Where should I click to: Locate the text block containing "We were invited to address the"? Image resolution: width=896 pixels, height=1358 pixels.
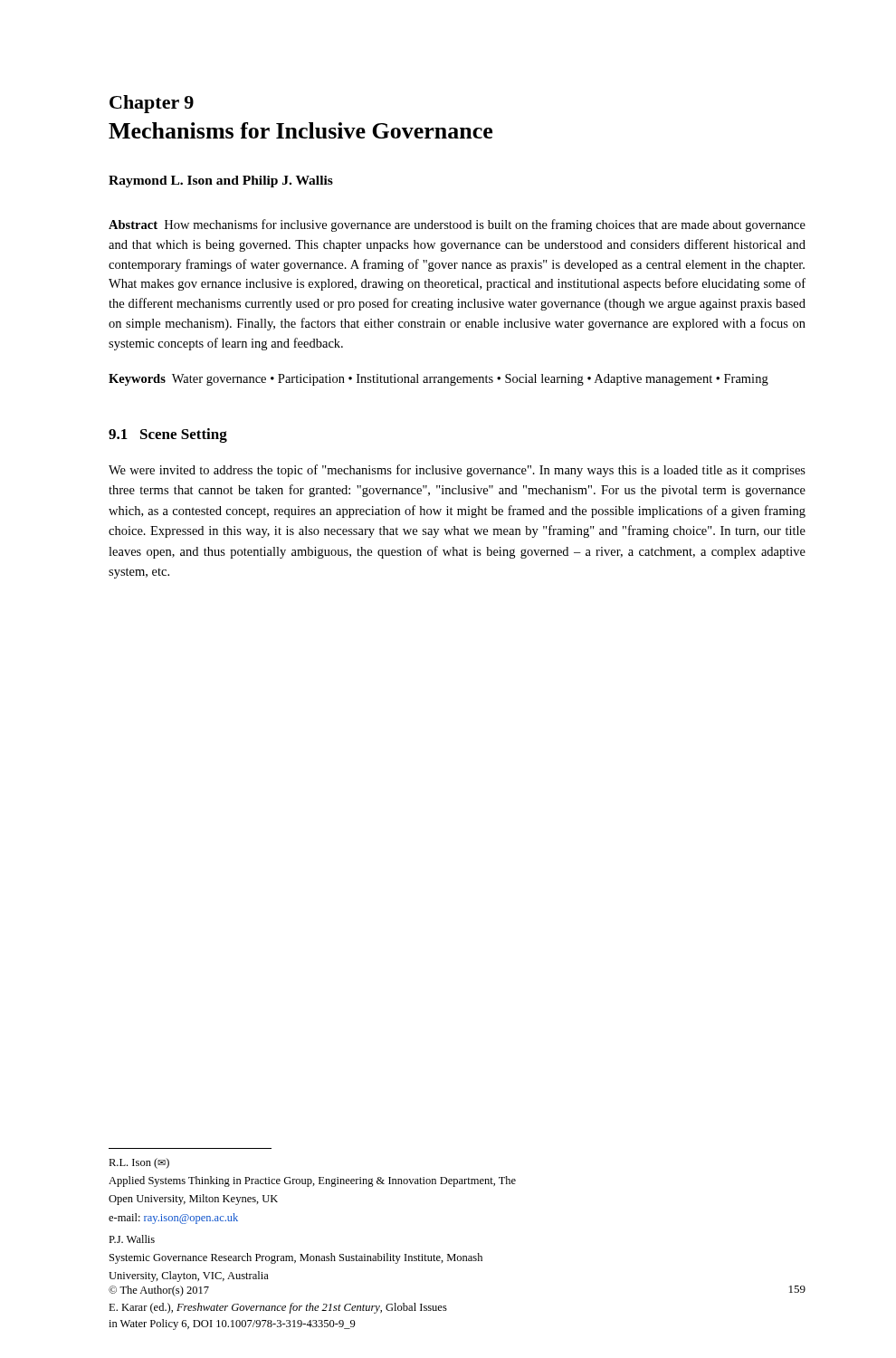[x=457, y=521]
